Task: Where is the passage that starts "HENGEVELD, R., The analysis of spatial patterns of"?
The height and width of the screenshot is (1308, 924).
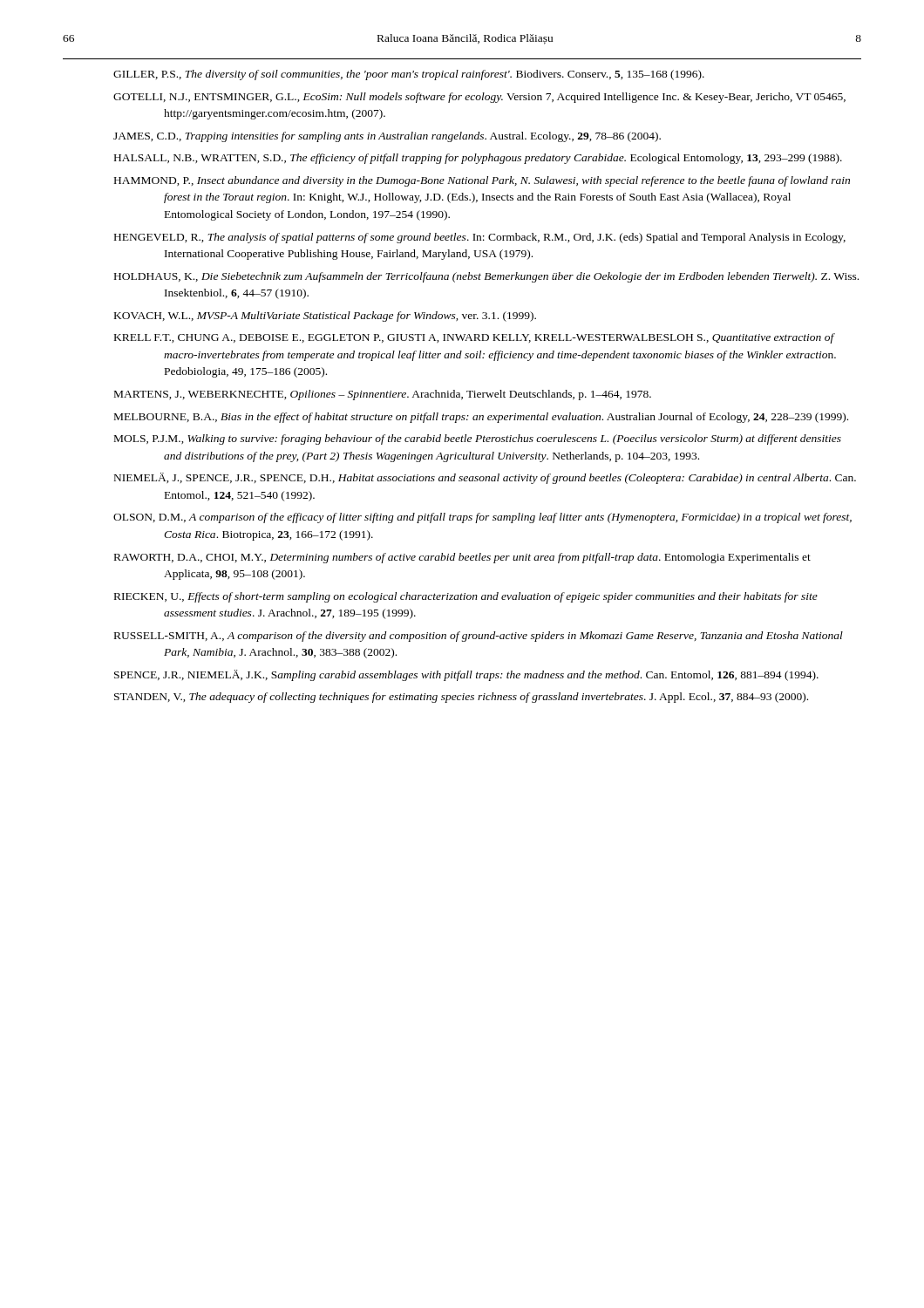Action: click(x=480, y=245)
